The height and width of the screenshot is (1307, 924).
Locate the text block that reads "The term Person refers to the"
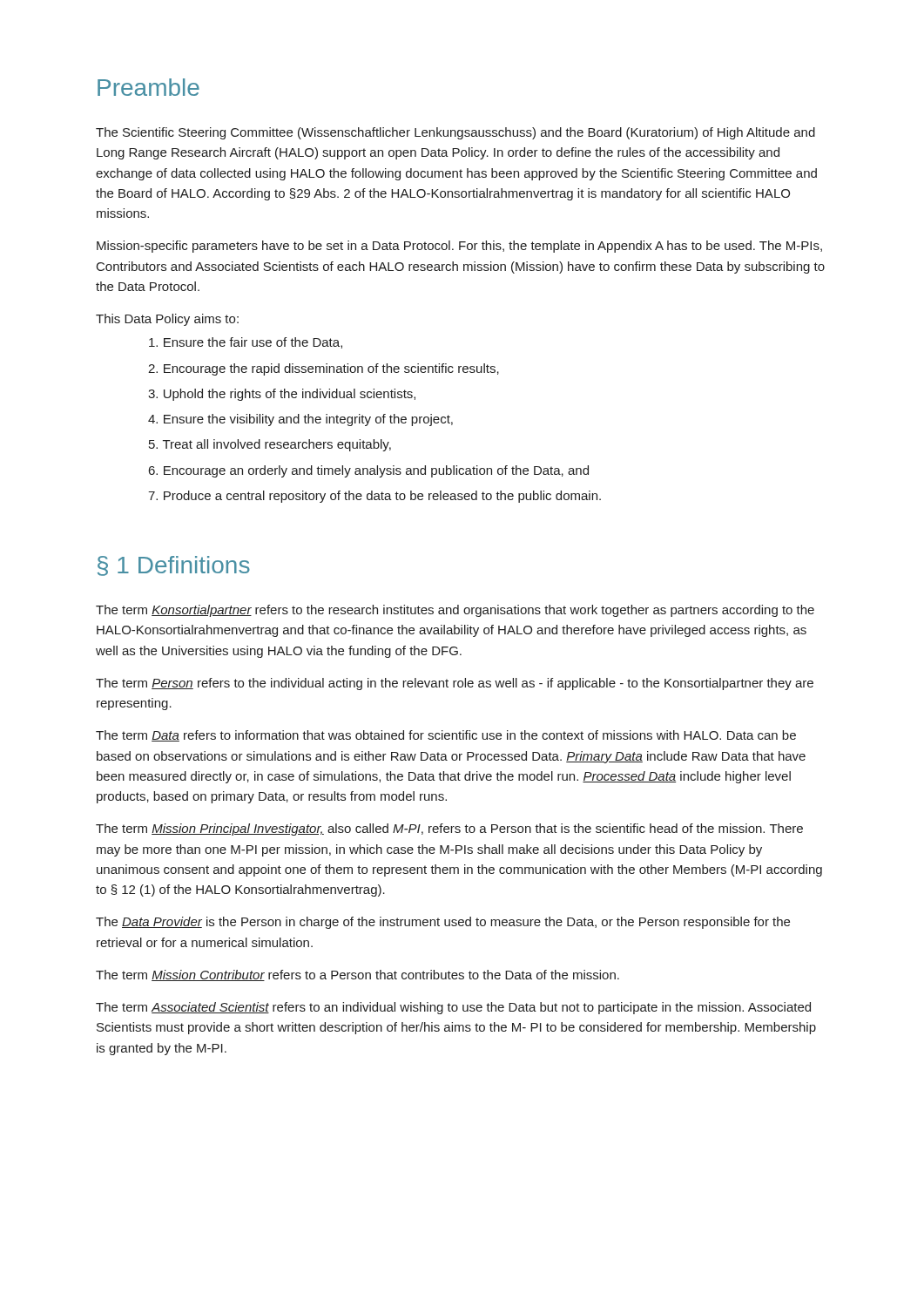[x=455, y=693]
